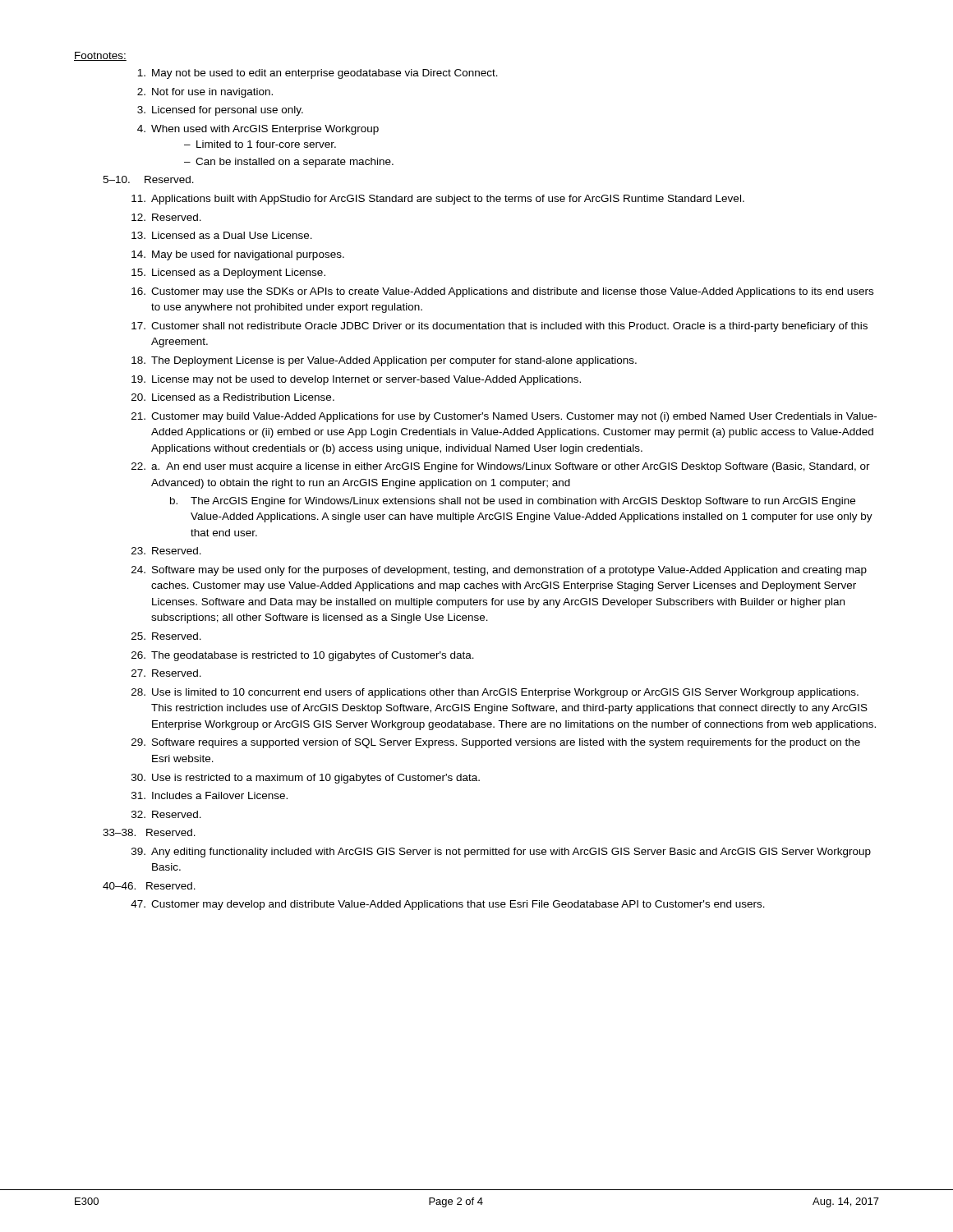This screenshot has width=953, height=1232.
Task: Locate the block of text that opens with "17.Customer shall not redistribute Oracle JDBC Driver"
Action: pos(498,334)
